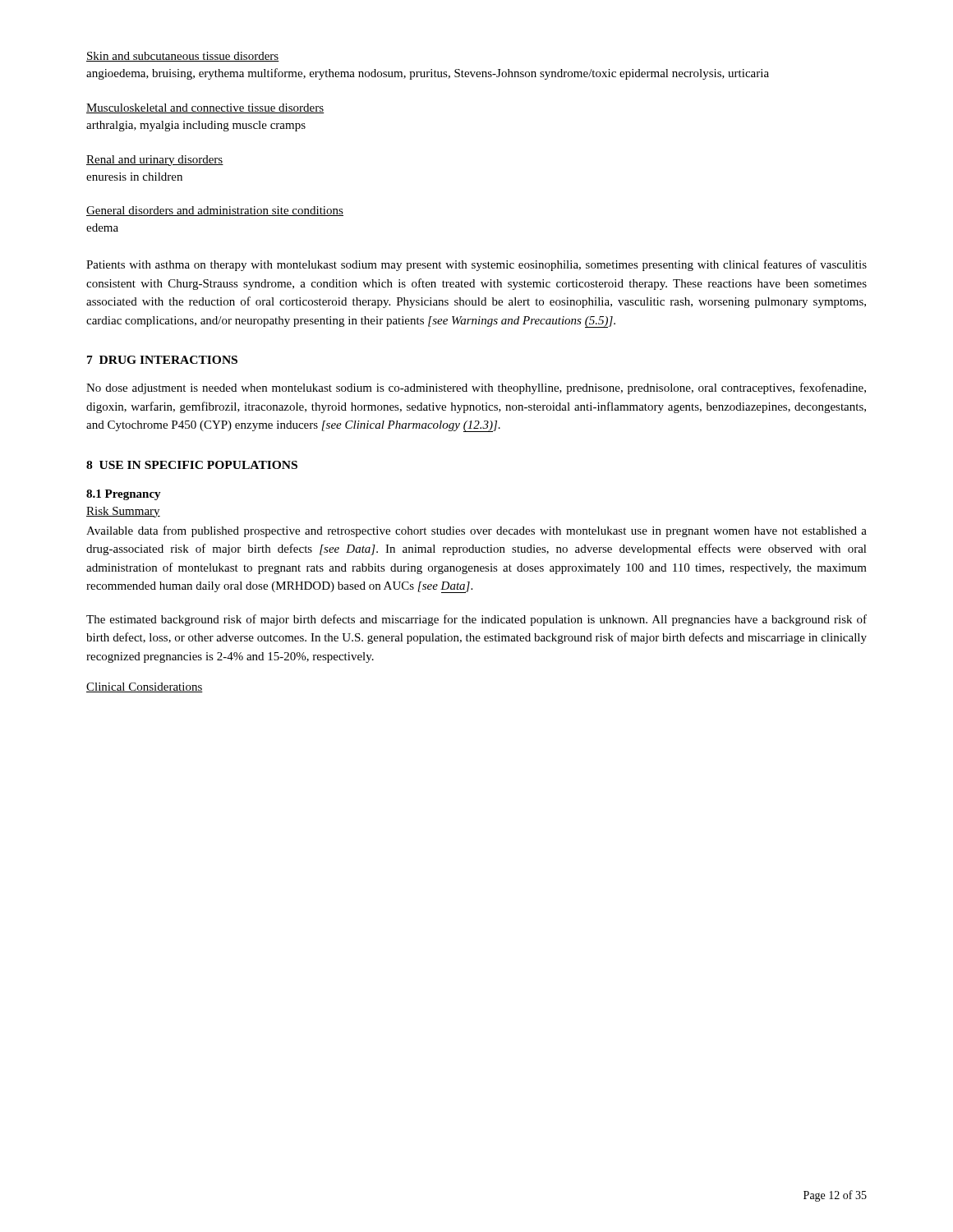The image size is (953, 1232).
Task: Find the block starting "8 USE IN SPECIFIC"
Action: point(192,464)
